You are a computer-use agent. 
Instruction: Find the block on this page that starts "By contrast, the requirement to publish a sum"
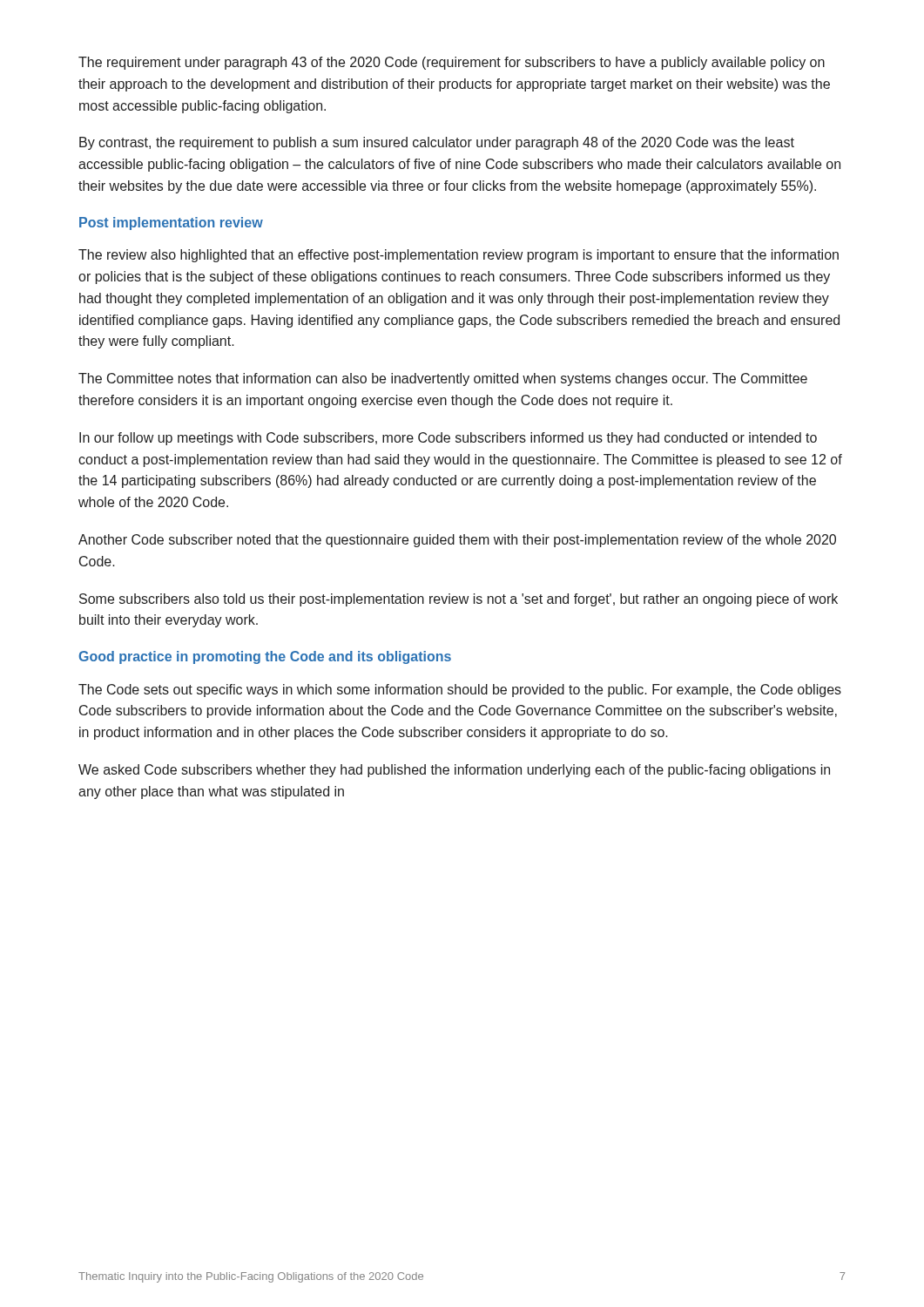(460, 164)
